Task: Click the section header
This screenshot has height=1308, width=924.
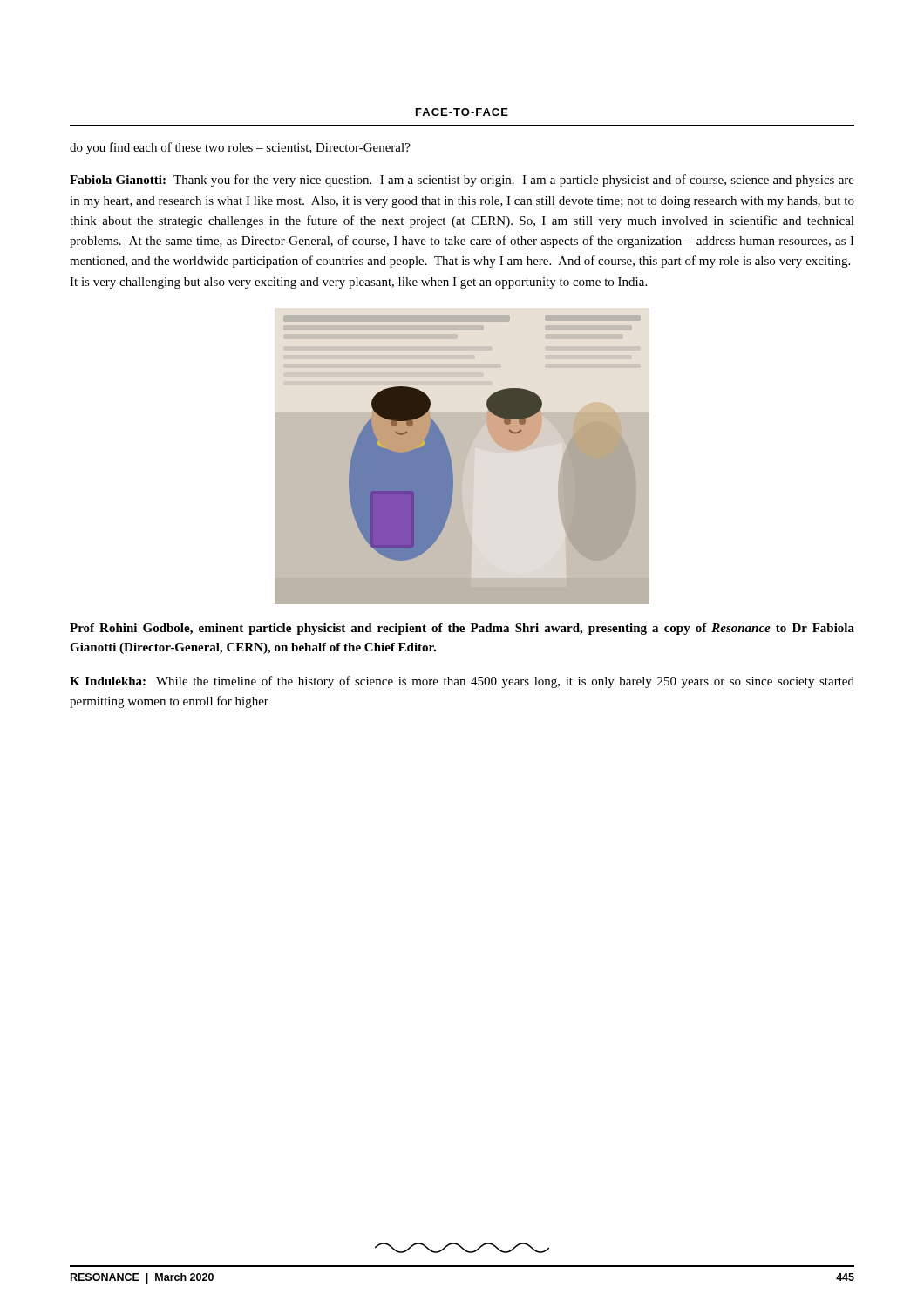Action: tap(462, 112)
